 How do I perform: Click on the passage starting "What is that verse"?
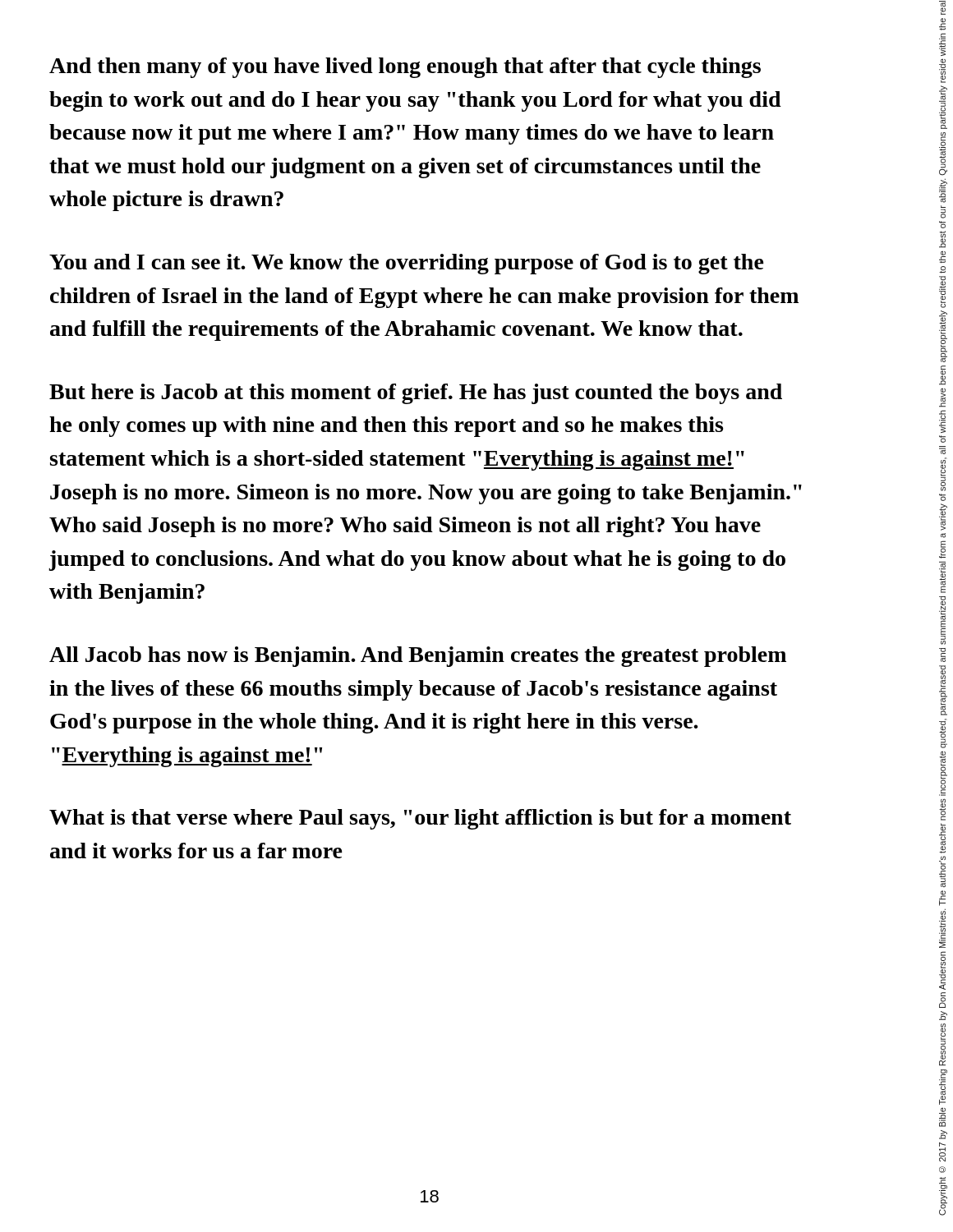(420, 834)
